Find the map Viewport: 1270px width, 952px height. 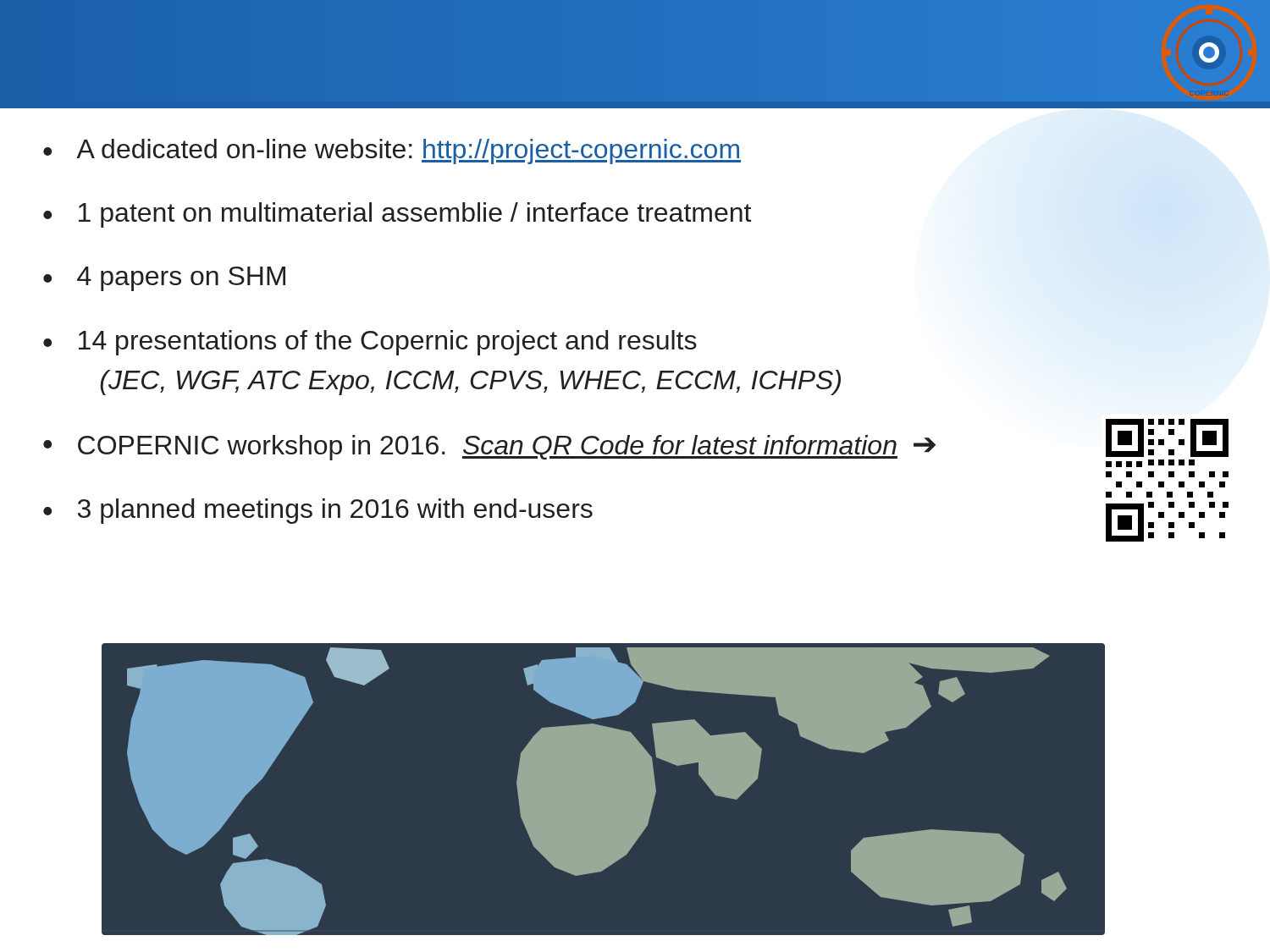(x=603, y=789)
